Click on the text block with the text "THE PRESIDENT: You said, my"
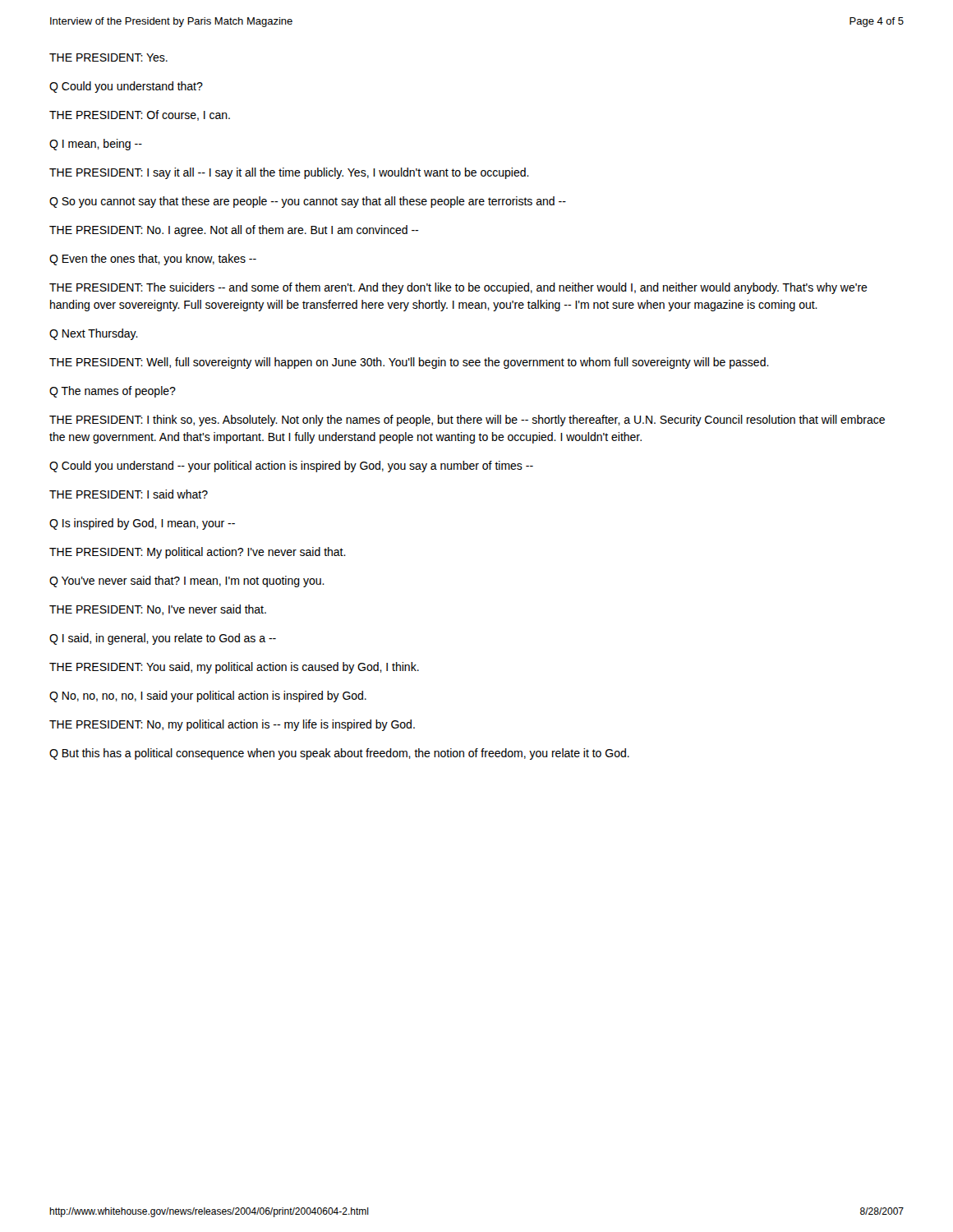The image size is (953, 1232). [234, 667]
